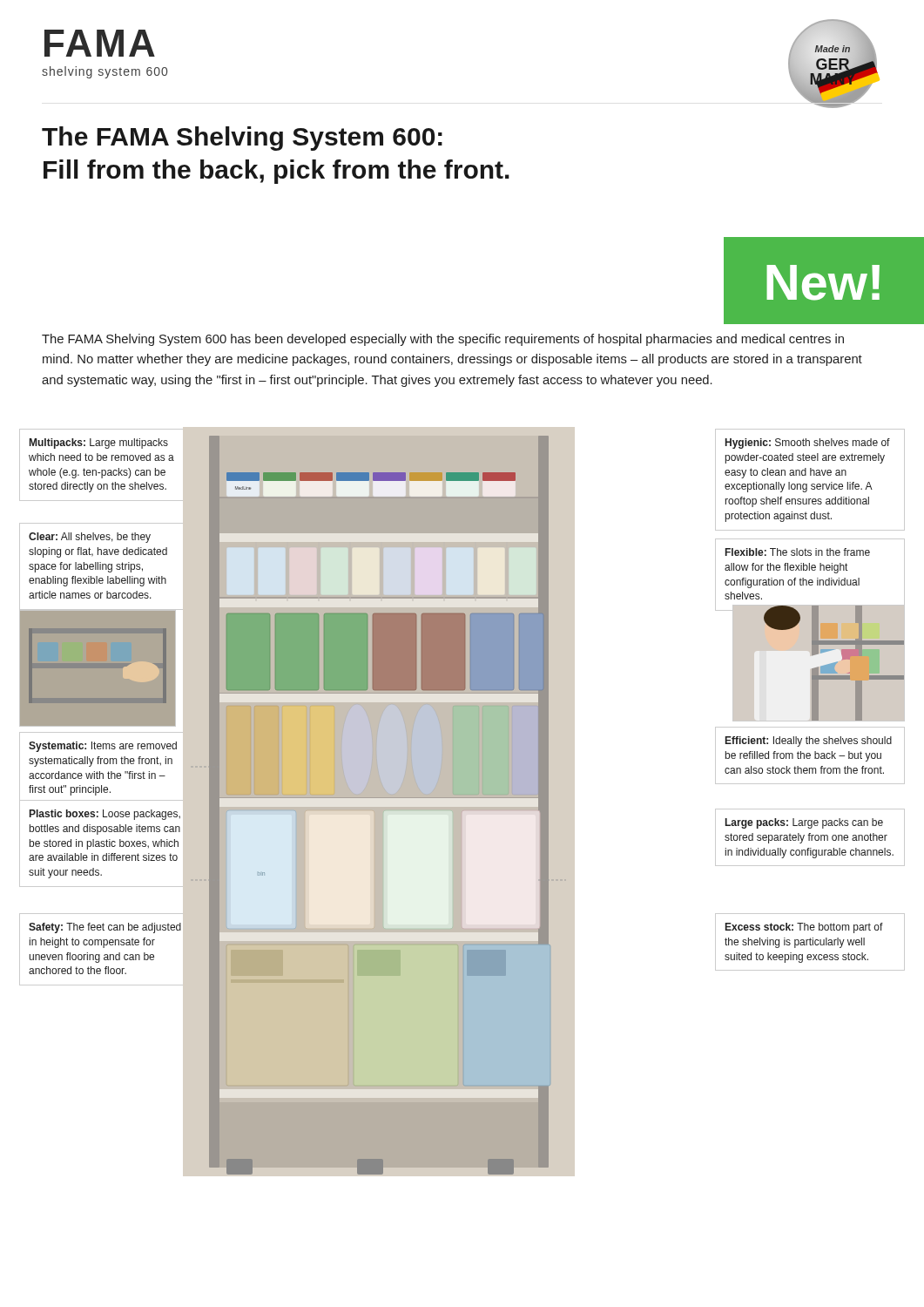Image resolution: width=924 pixels, height=1307 pixels.
Task: Locate the block of text that opens with "Multipacks: Large multipacks which"
Action: (101, 465)
